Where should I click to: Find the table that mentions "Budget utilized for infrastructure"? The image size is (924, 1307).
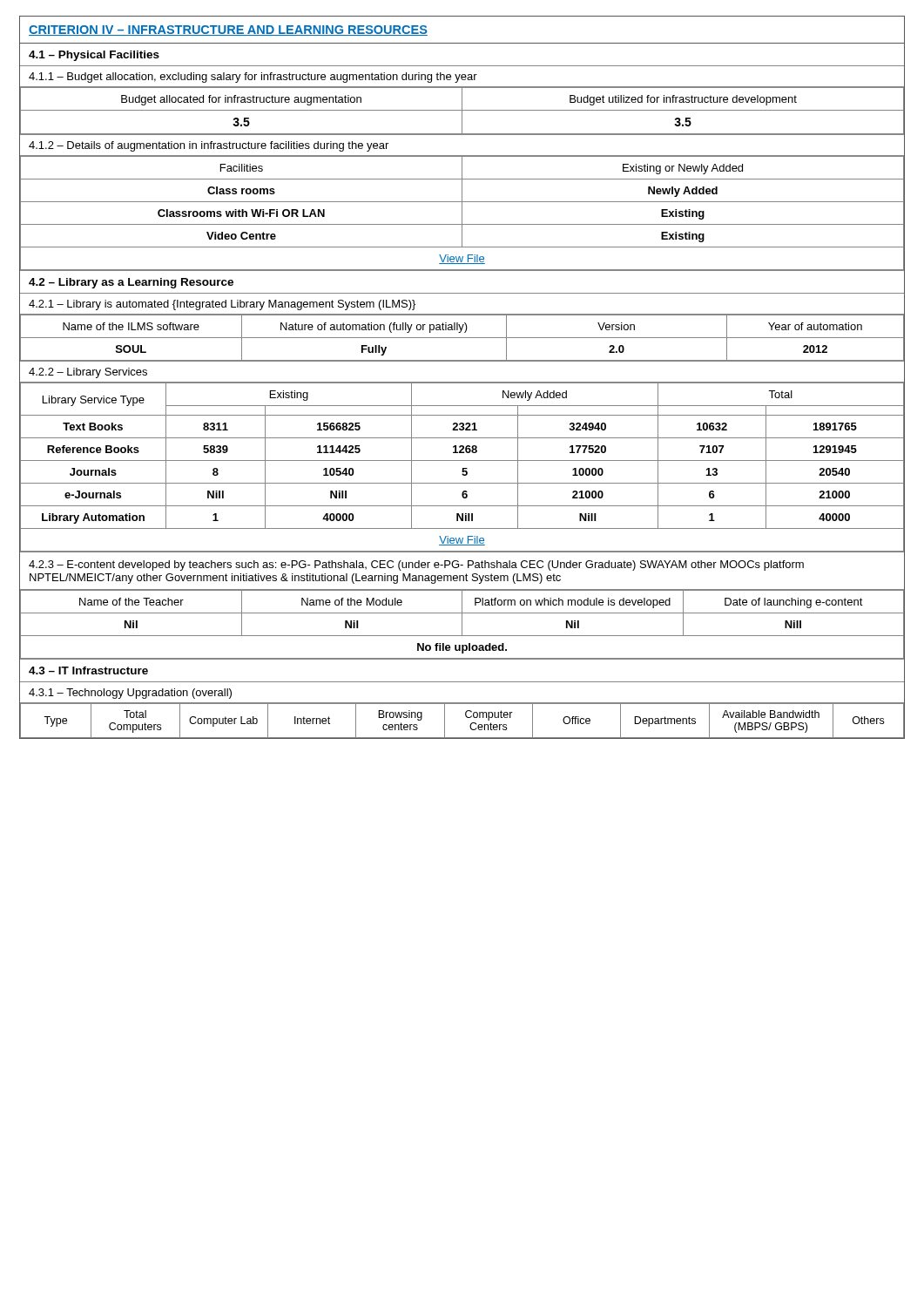[462, 111]
